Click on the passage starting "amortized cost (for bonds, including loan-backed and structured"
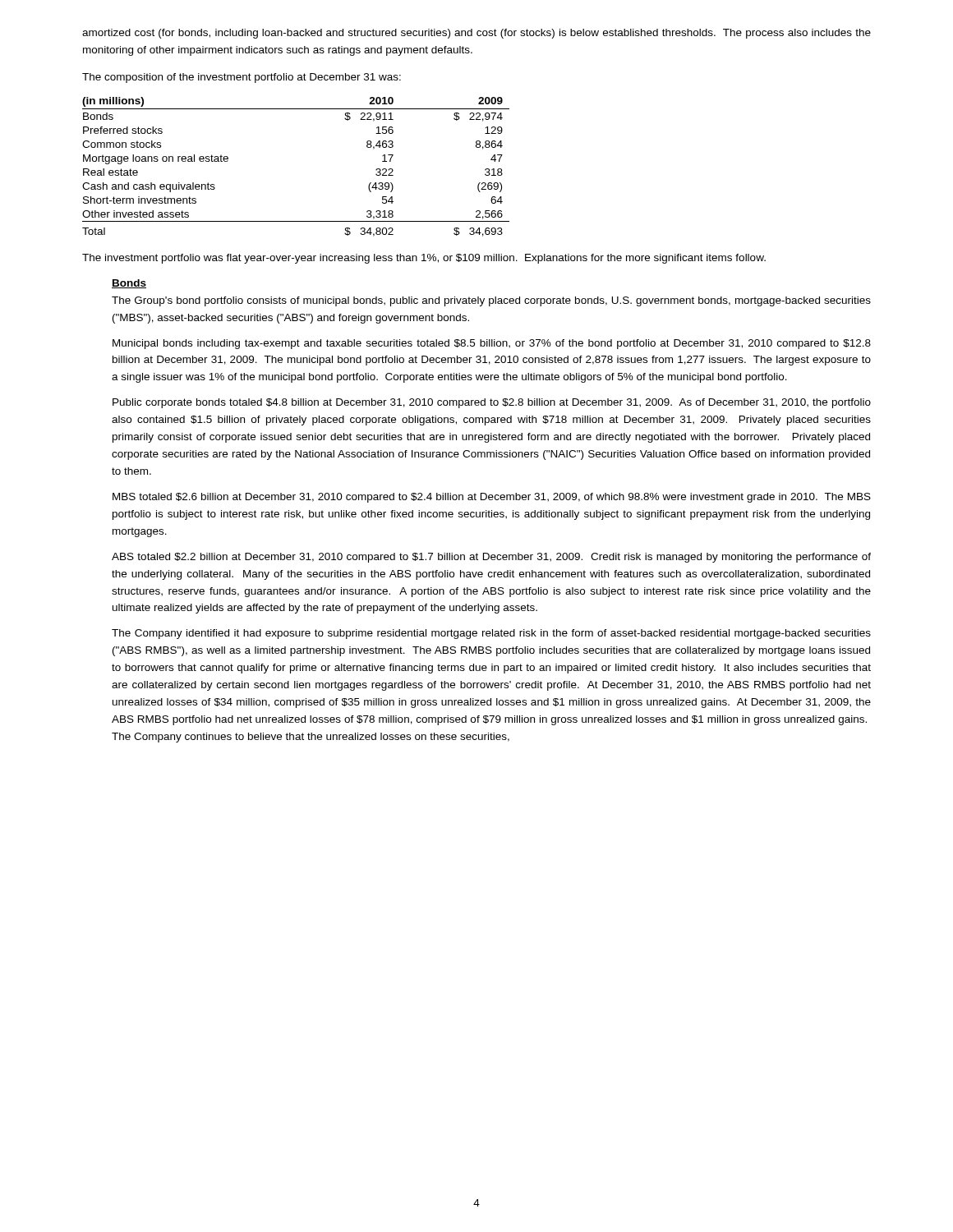Viewport: 953px width, 1232px height. click(x=476, y=41)
